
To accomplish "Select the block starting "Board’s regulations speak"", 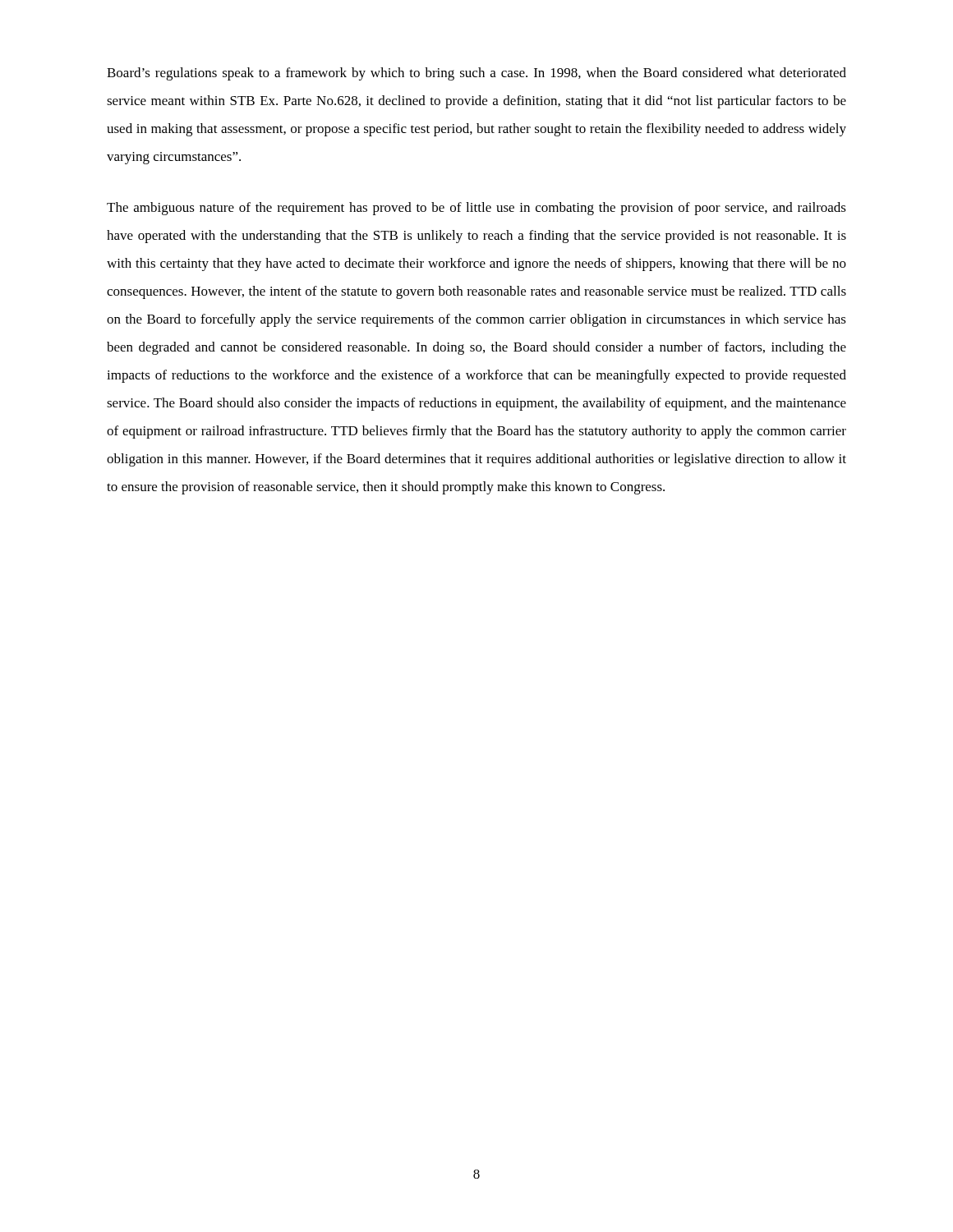I will point(476,115).
